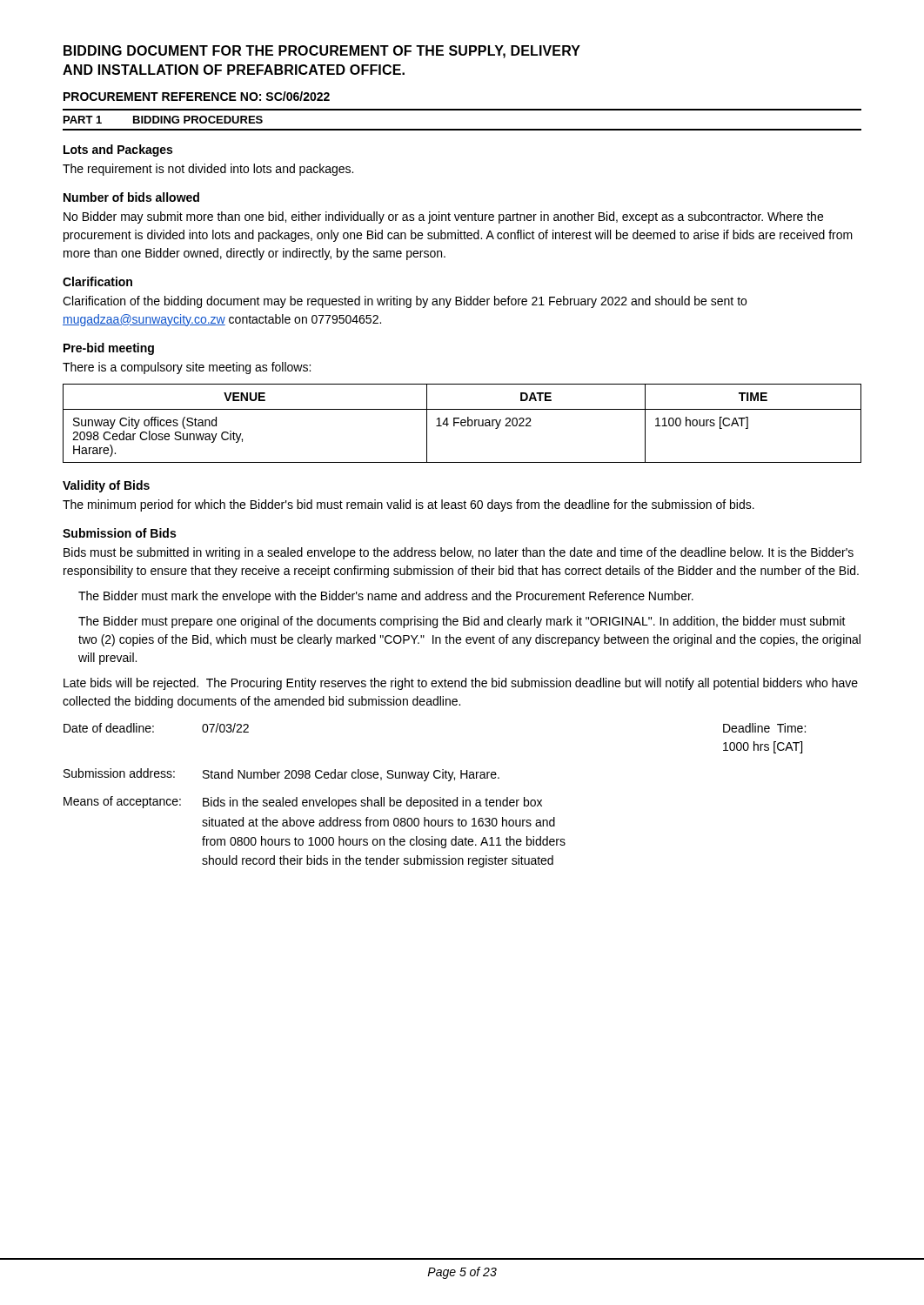Locate the block of text that opens with "The Bidder must prepare one"

(x=470, y=639)
